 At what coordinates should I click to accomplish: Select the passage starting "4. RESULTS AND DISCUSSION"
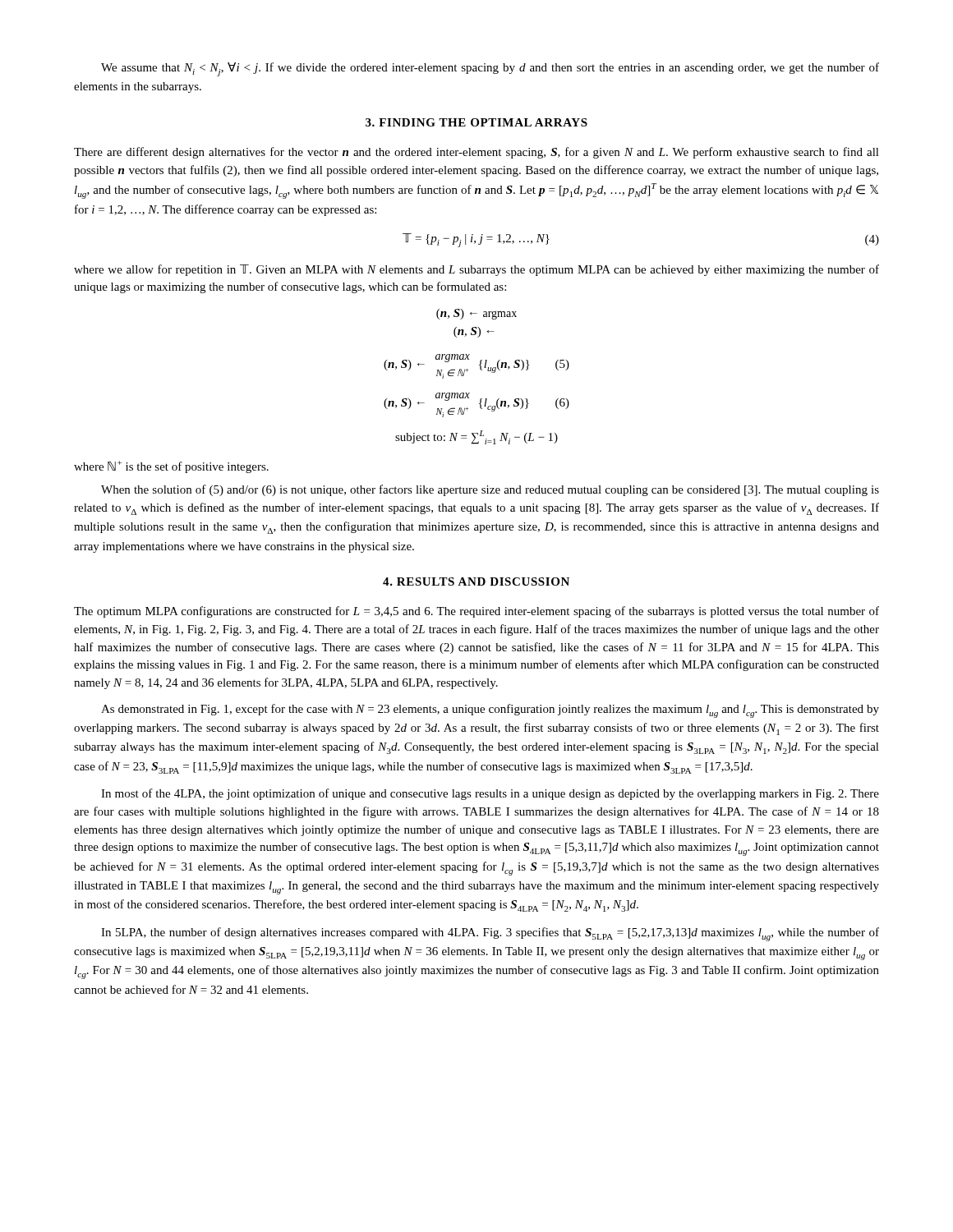click(x=476, y=582)
